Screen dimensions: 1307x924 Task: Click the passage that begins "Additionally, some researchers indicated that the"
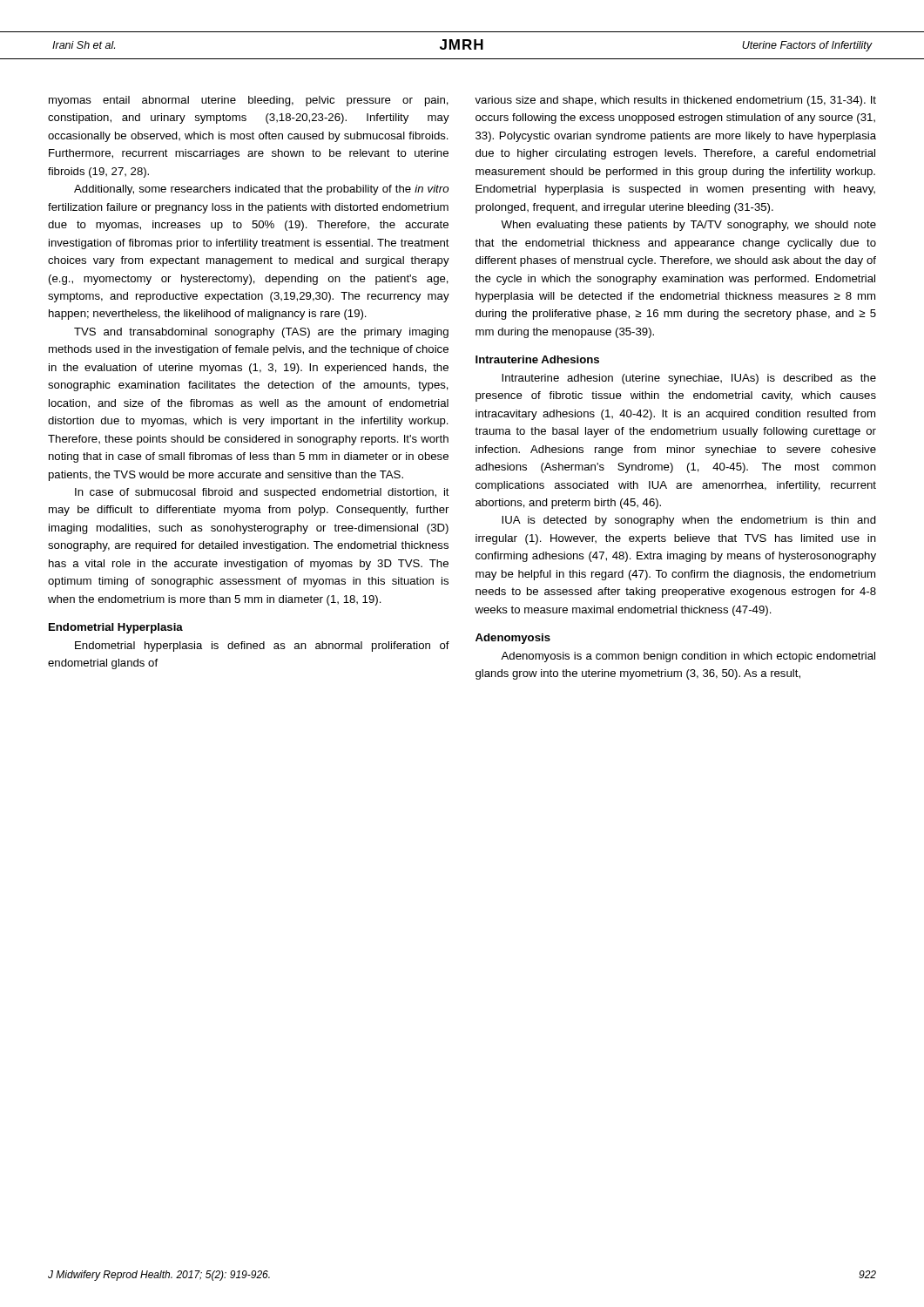(x=248, y=252)
